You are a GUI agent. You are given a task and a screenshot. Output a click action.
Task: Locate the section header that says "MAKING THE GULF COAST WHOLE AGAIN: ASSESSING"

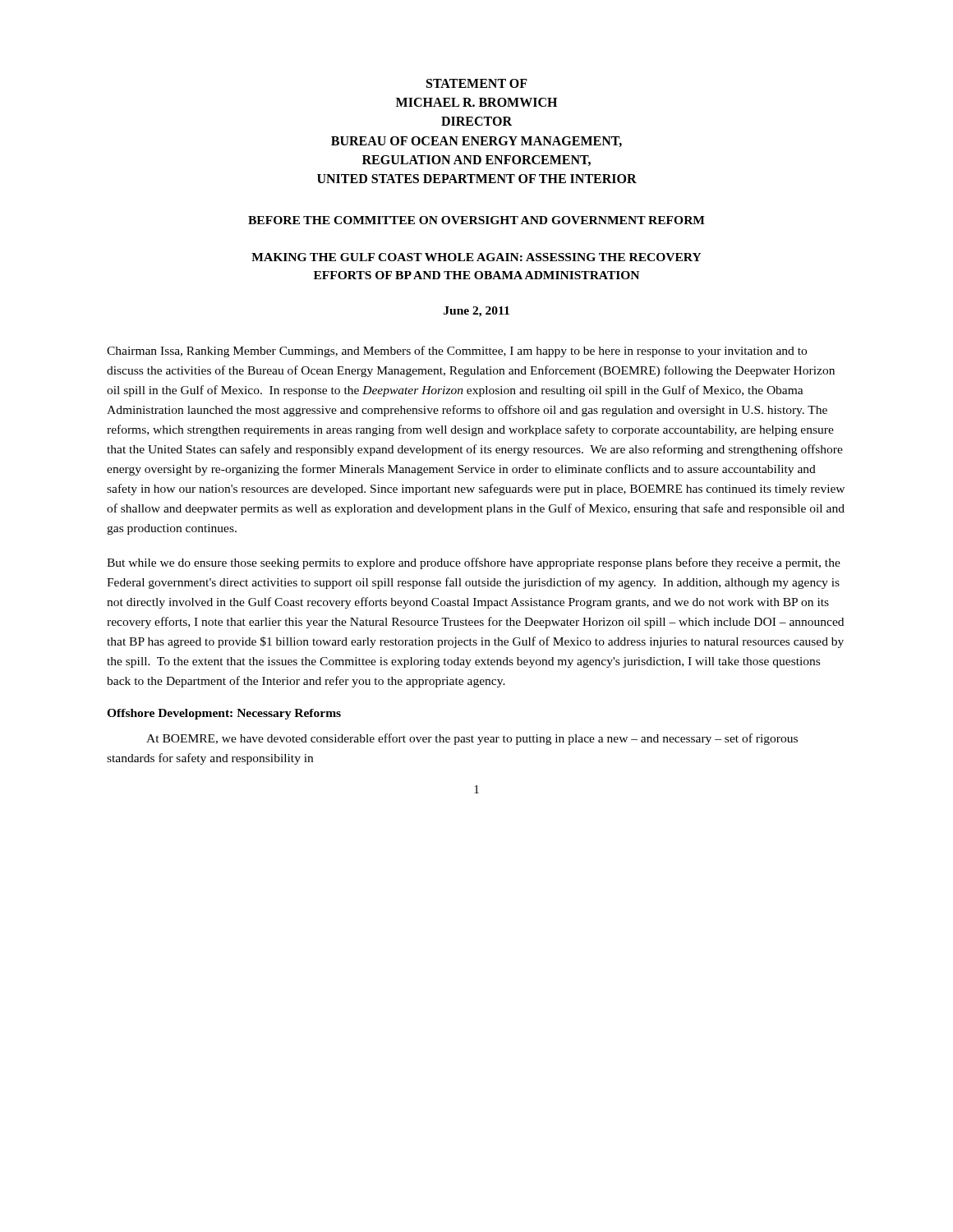click(x=476, y=266)
